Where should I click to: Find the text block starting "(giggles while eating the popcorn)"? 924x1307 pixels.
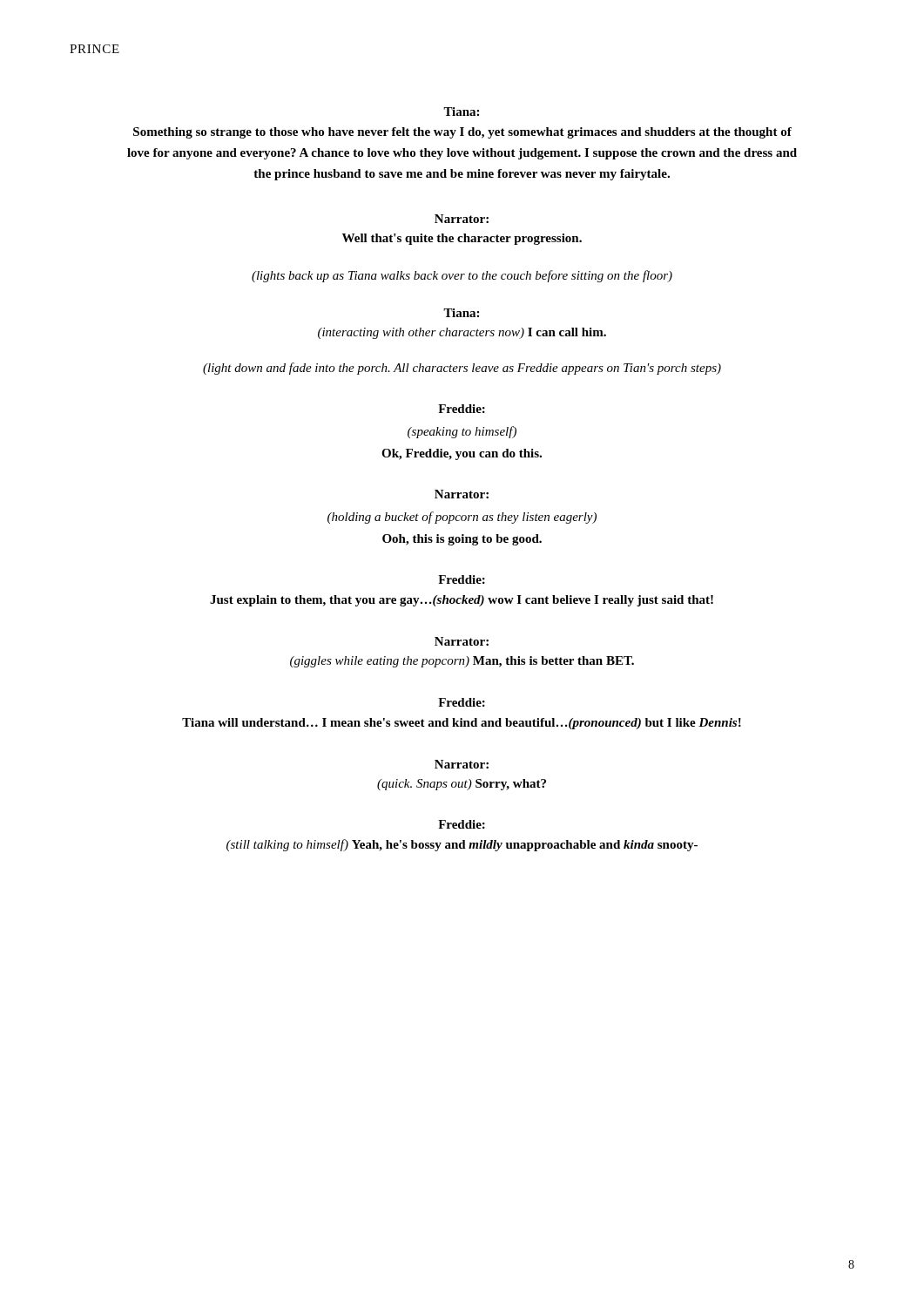pos(462,660)
